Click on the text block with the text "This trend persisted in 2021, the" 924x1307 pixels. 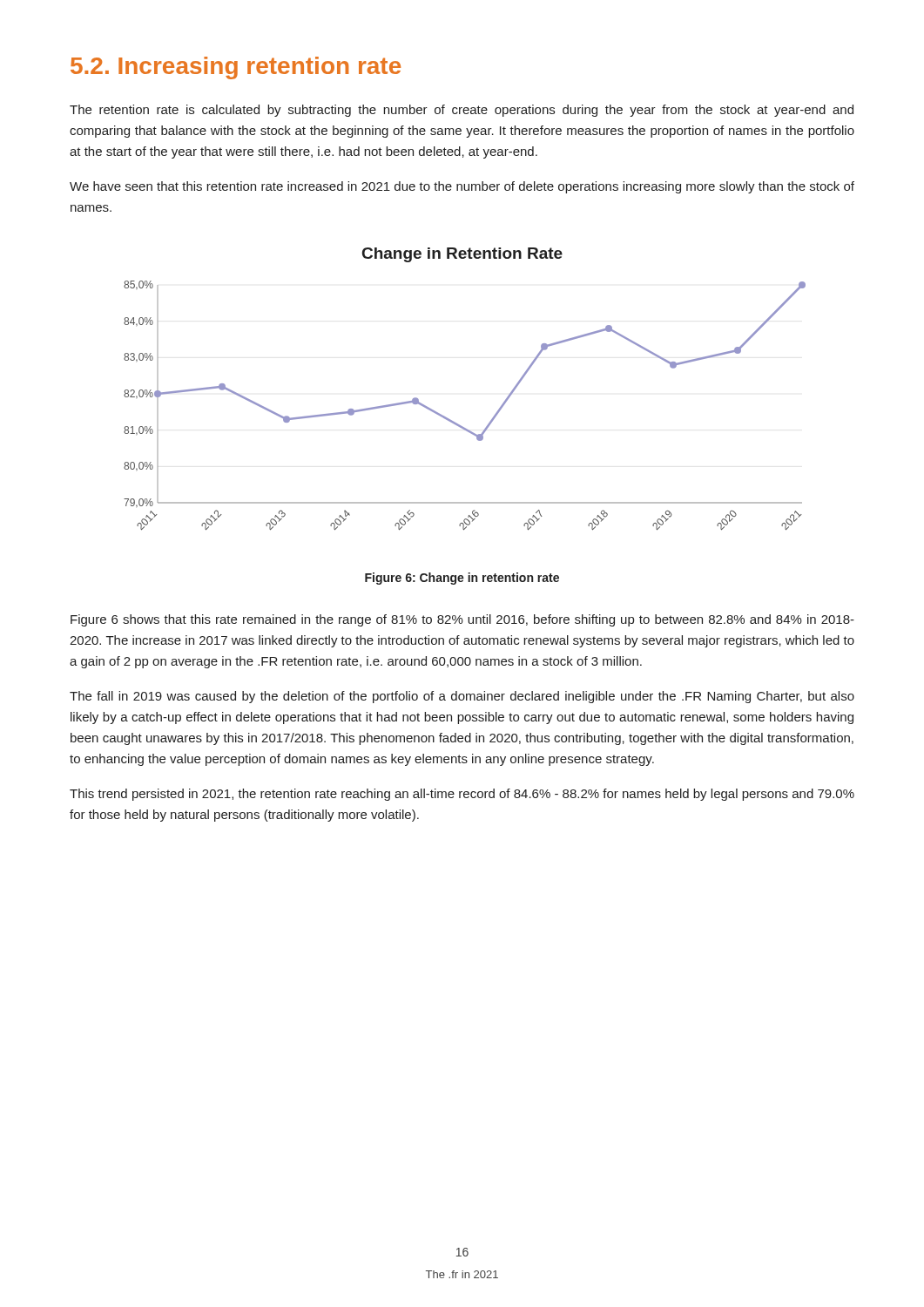click(462, 804)
